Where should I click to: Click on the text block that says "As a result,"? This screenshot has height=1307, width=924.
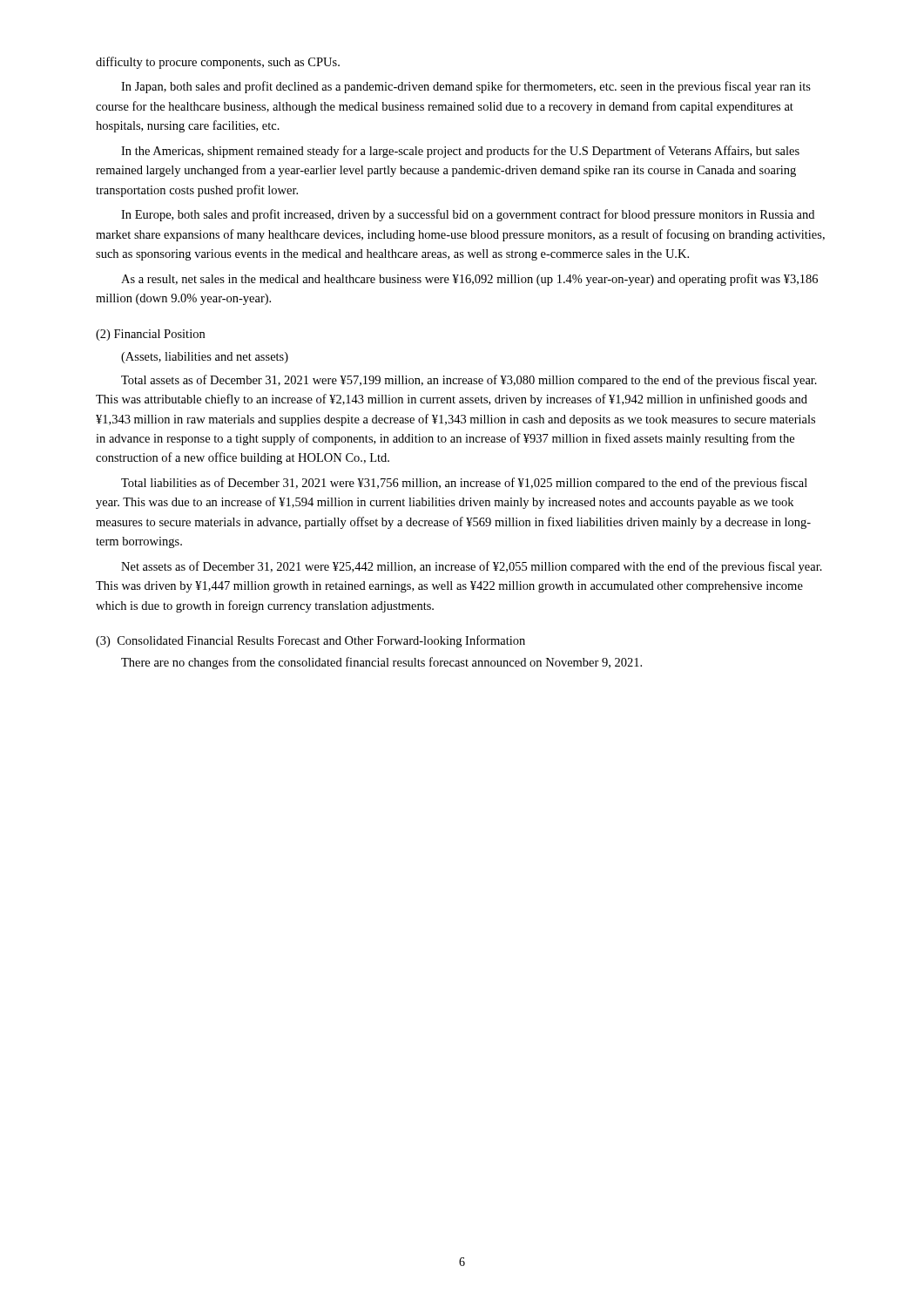[x=457, y=288]
